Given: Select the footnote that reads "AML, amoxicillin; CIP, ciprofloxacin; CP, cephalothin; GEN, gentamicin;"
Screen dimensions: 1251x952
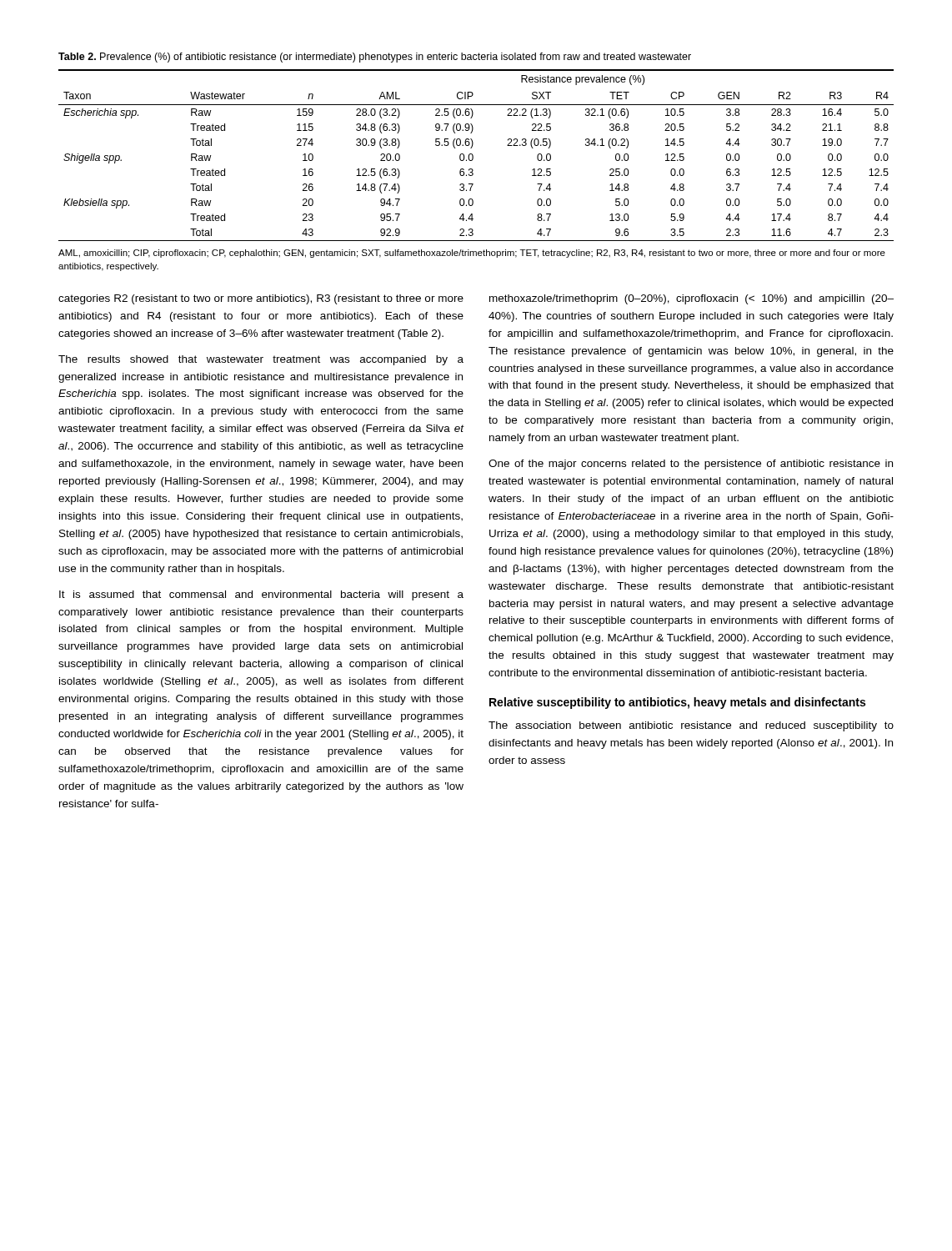Looking at the screenshot, I should click(x=472, y=259).
